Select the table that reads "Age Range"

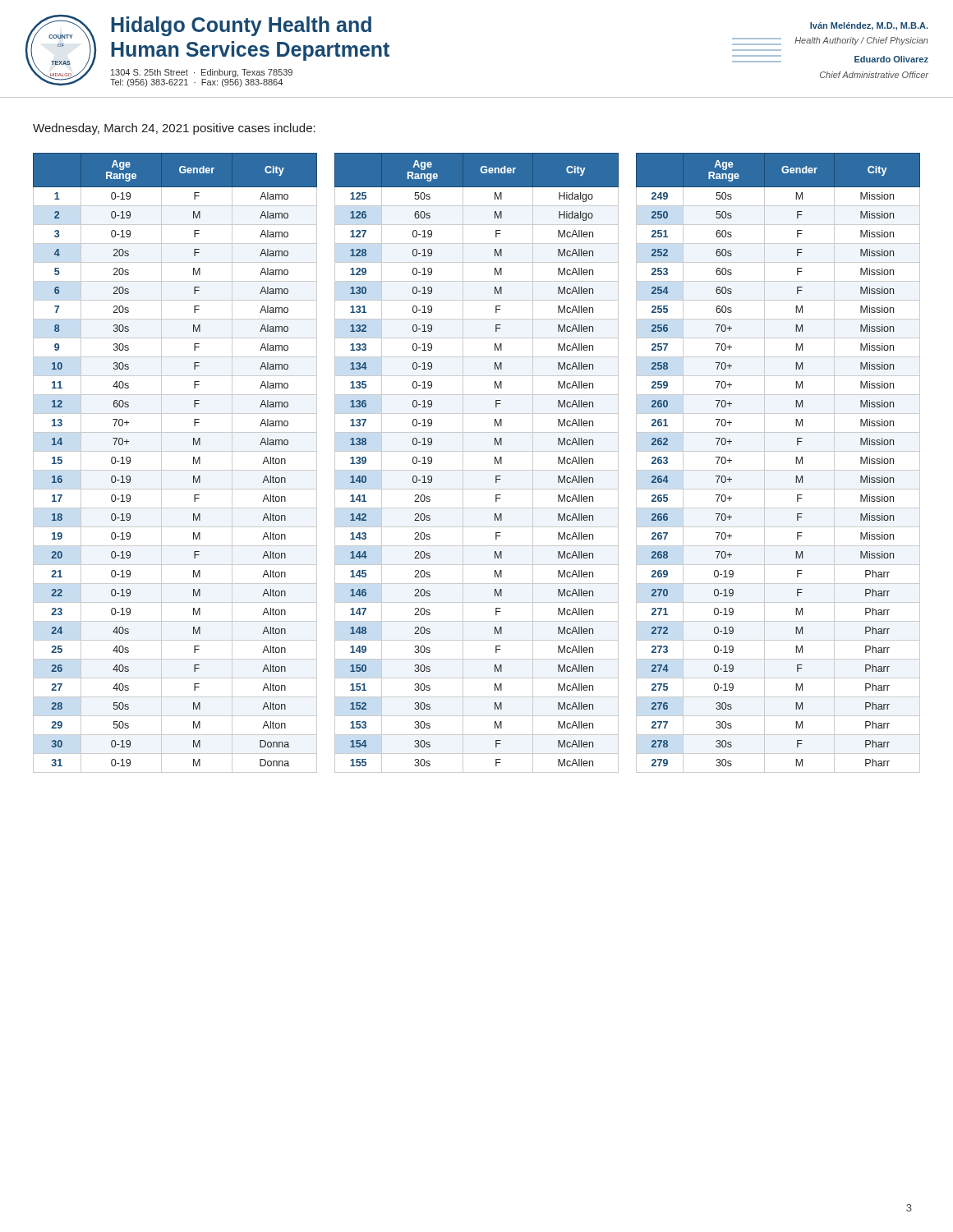pyautogui.click(x=476, y=463)
